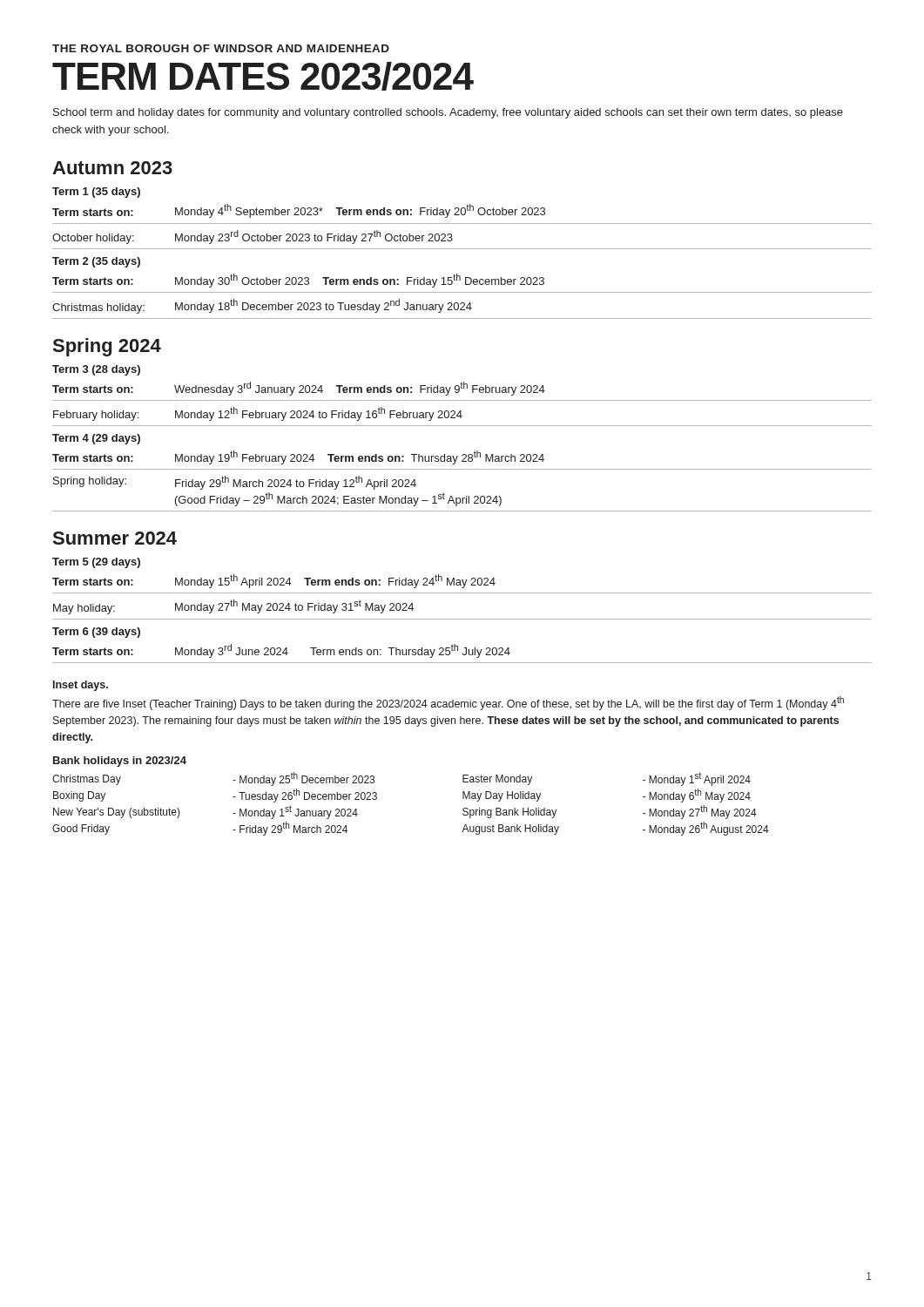Viewport: 924px width, 1307px height.
Task: Select the section header that says "Autumn 2023"
Action: click(112, 168)
